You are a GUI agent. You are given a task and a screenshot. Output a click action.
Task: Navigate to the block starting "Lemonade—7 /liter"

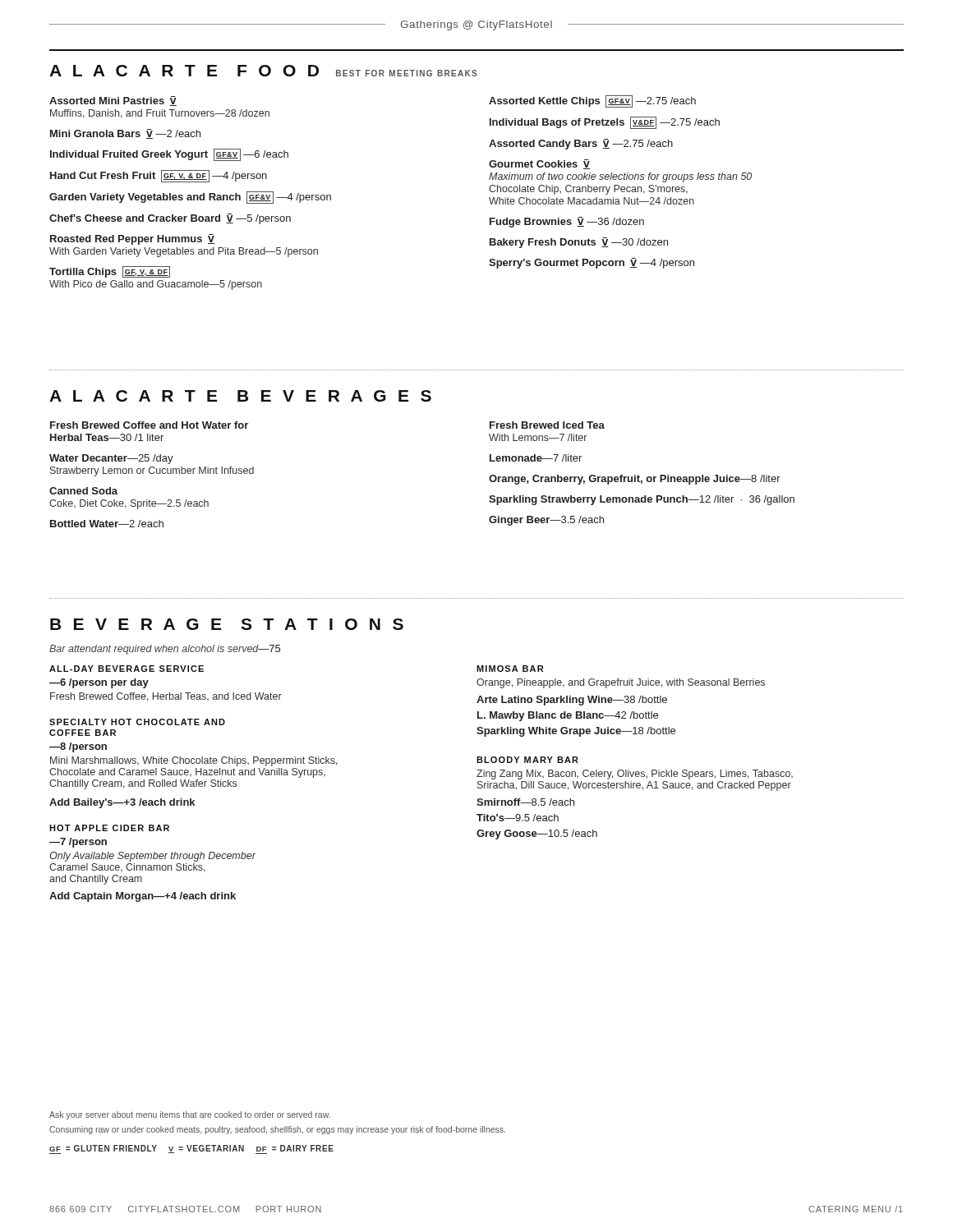[x=535, y=458]
